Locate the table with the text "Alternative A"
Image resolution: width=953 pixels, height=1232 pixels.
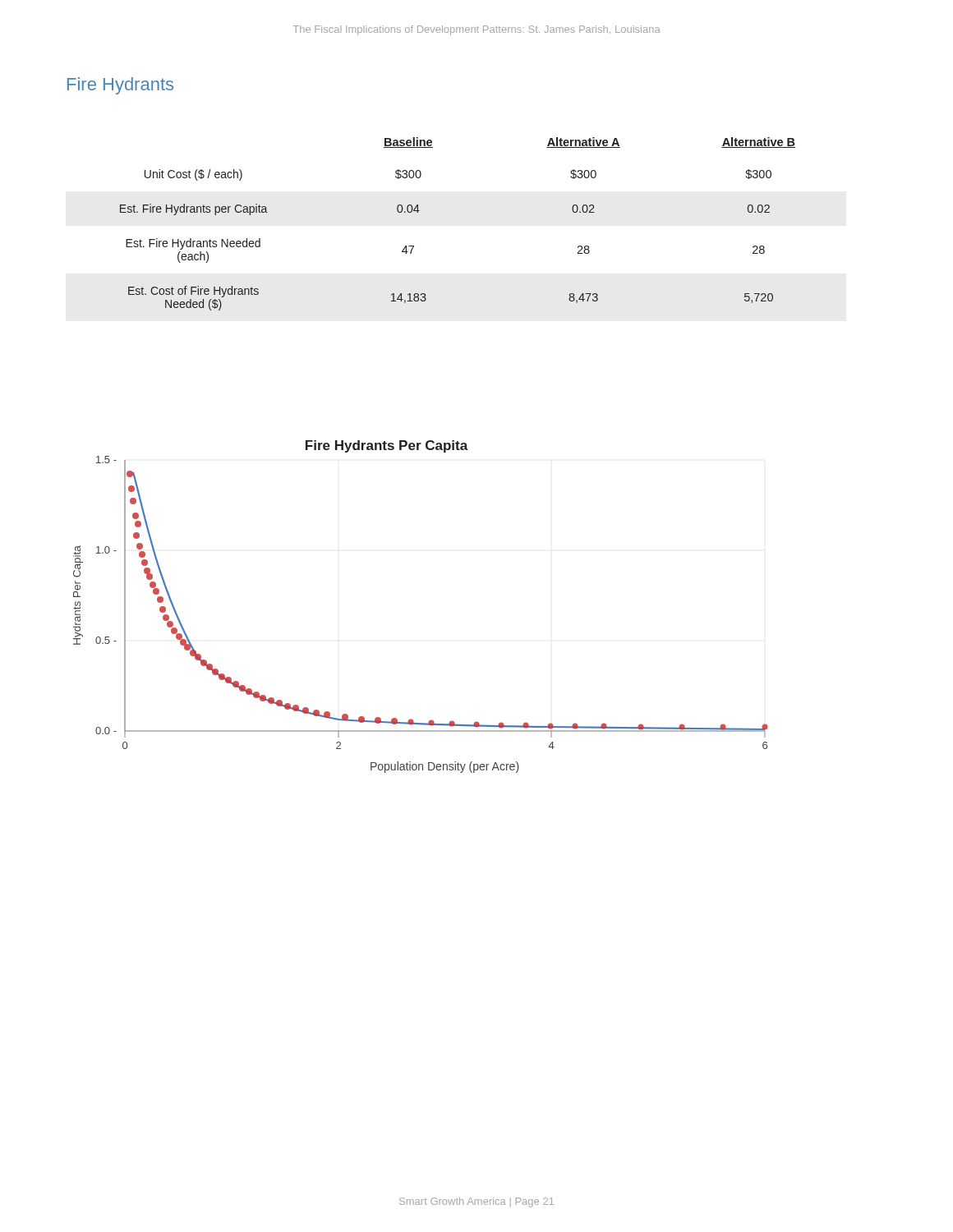point(456,224)
